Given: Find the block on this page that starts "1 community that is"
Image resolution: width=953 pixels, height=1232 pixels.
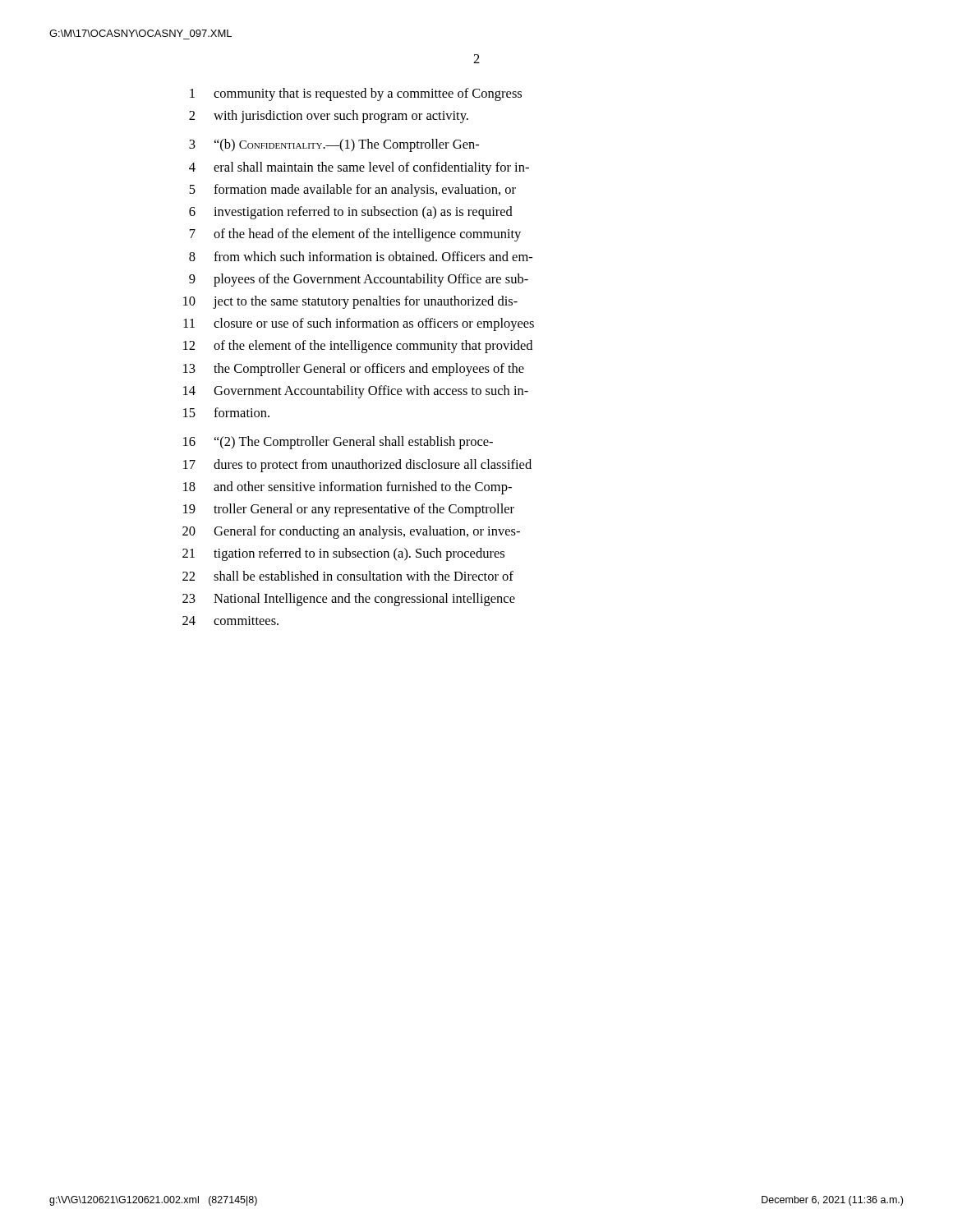Looking at the screenshot, I should 518,93.
